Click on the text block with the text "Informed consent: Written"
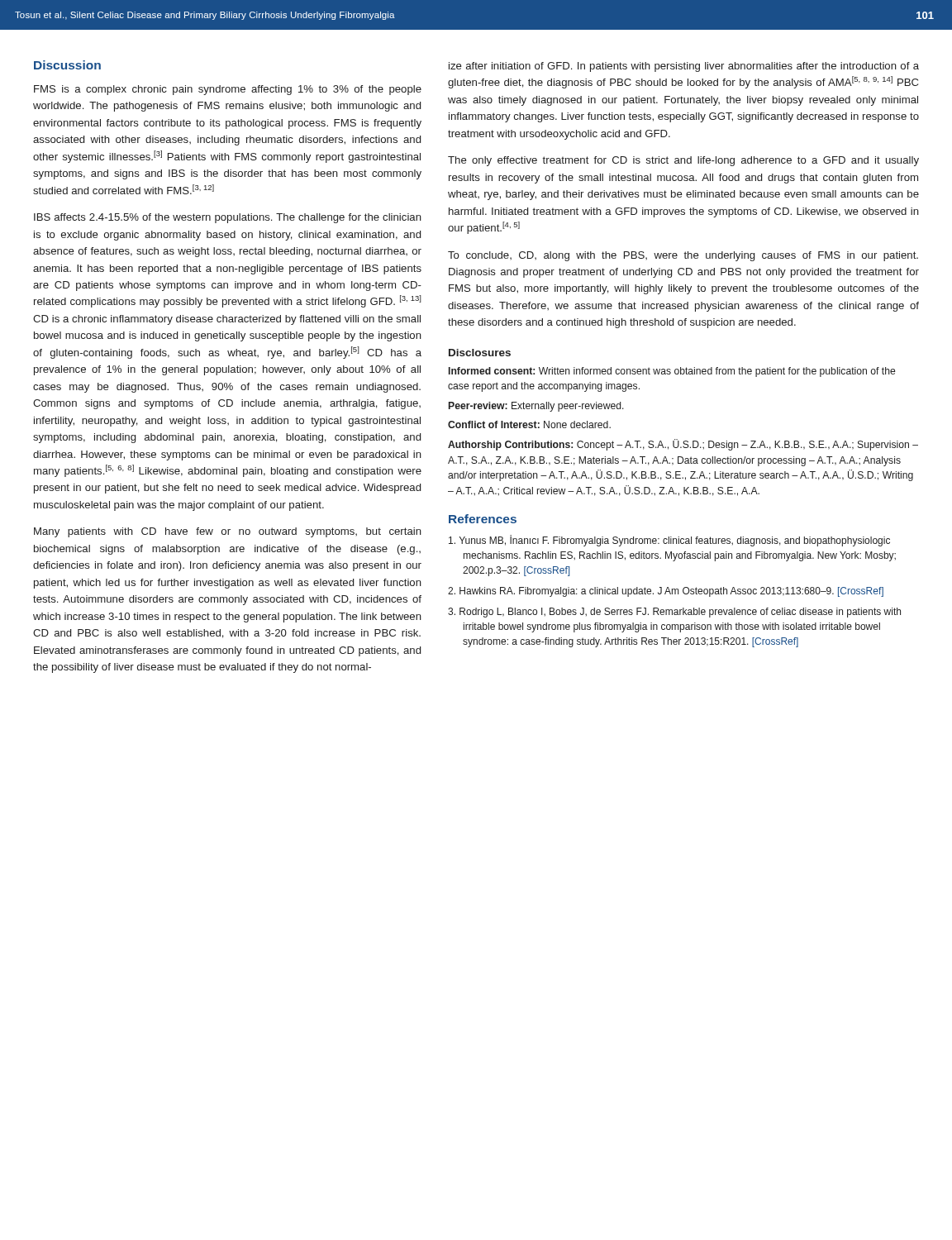The width and height of the screenshot is (952, 1240). 672,379
